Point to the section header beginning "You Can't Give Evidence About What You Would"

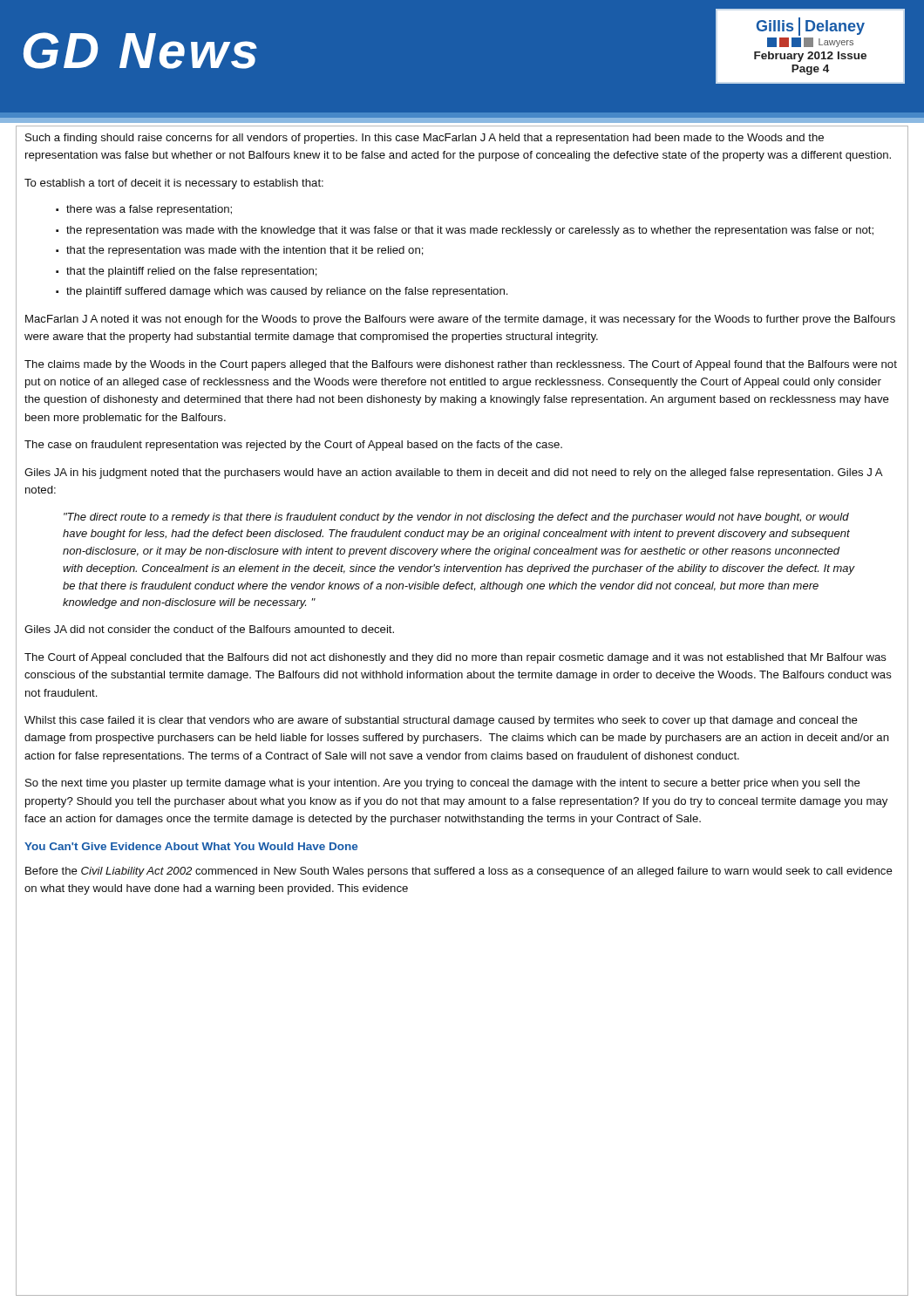pos(191,846)
